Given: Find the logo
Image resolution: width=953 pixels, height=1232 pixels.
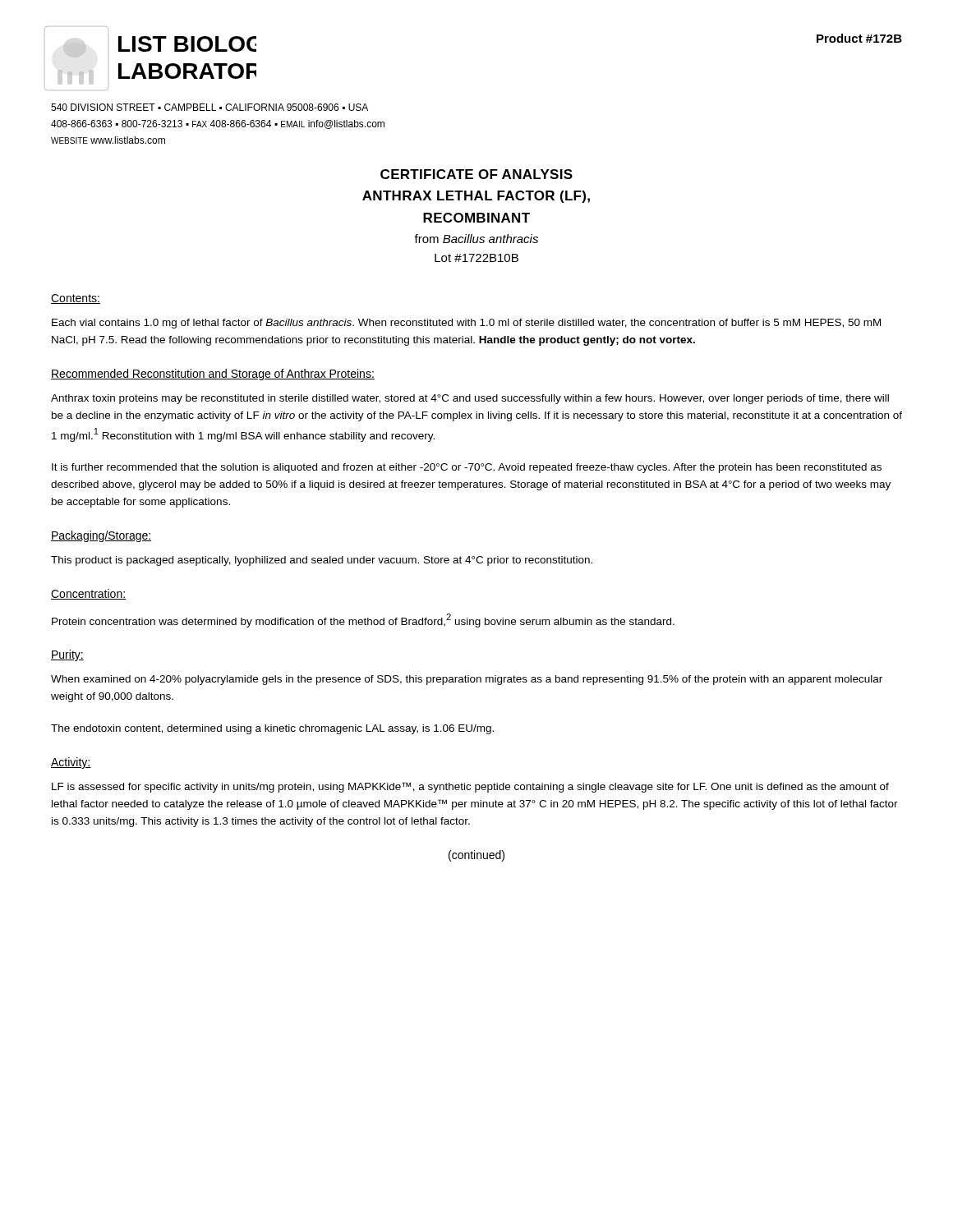Looking at the screenshot, I should [x=150, y=59].
